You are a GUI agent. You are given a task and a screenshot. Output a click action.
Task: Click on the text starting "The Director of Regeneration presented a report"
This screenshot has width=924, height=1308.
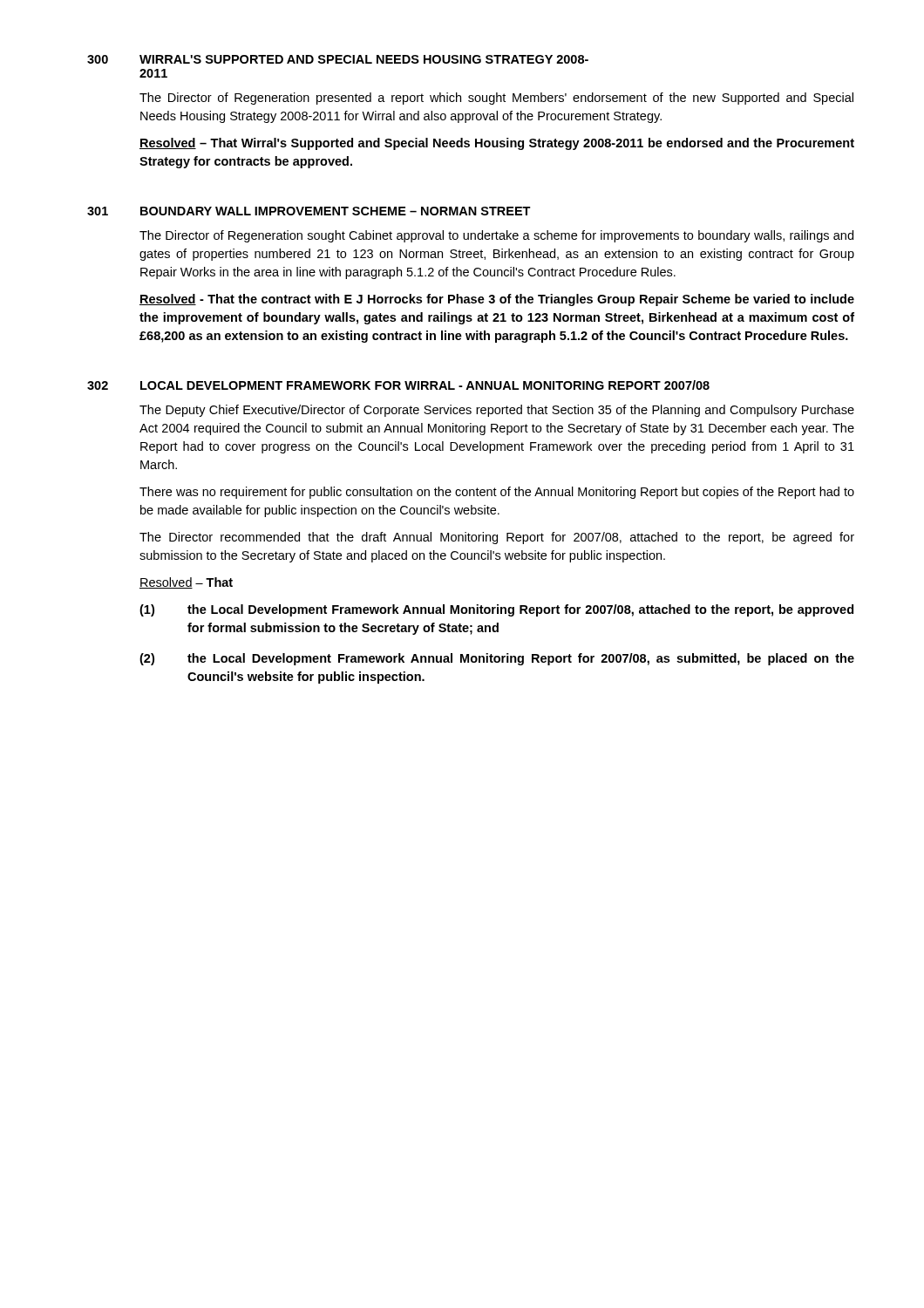tap(497, 107)
